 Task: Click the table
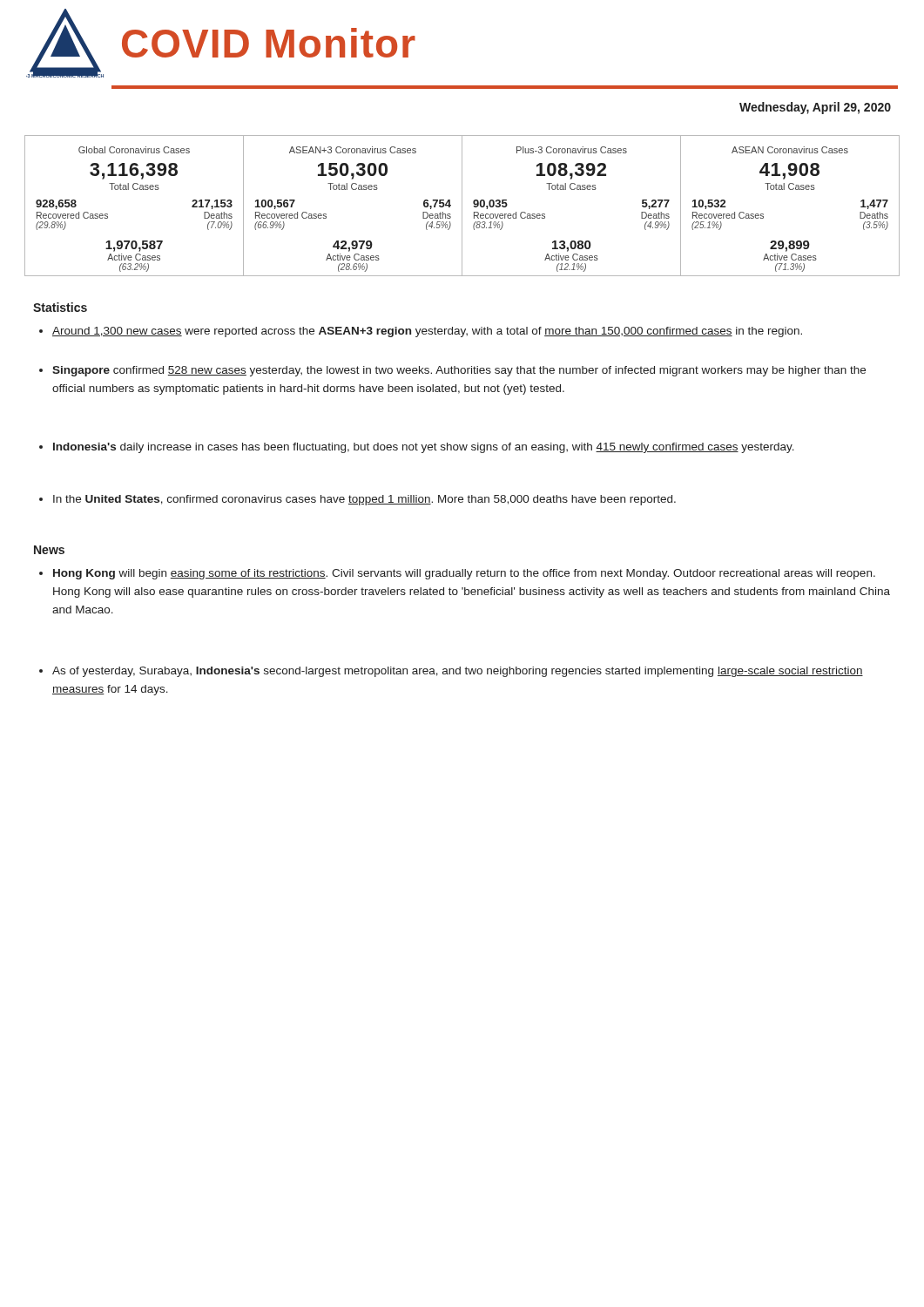click(x=462, y=206)
